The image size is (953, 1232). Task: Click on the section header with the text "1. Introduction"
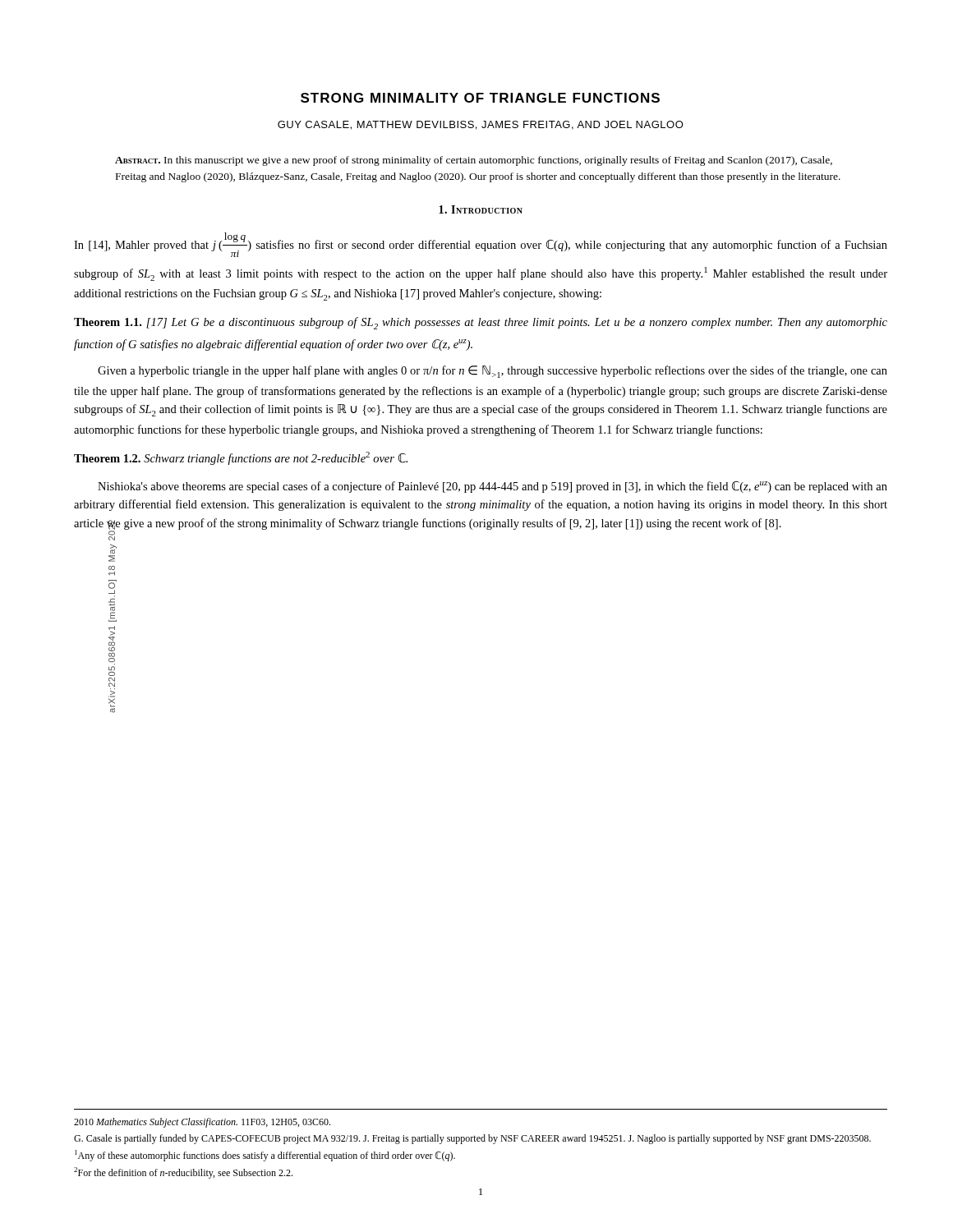click(x=481, y=209)
